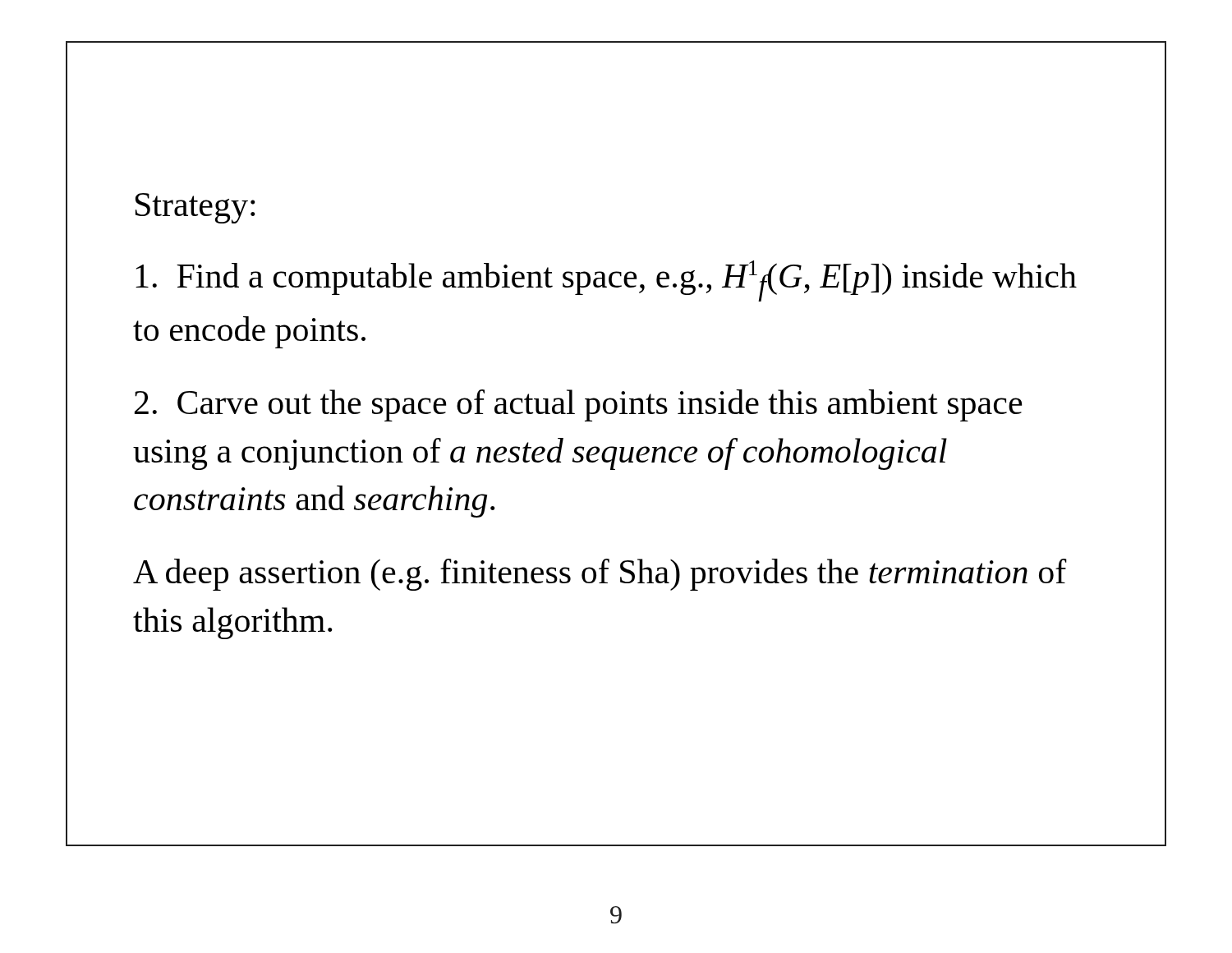This screenshot has width=1232, height=953.
Task: Locate the list item with the text "2. Carve out the"
Action: (x=578, y=451)
